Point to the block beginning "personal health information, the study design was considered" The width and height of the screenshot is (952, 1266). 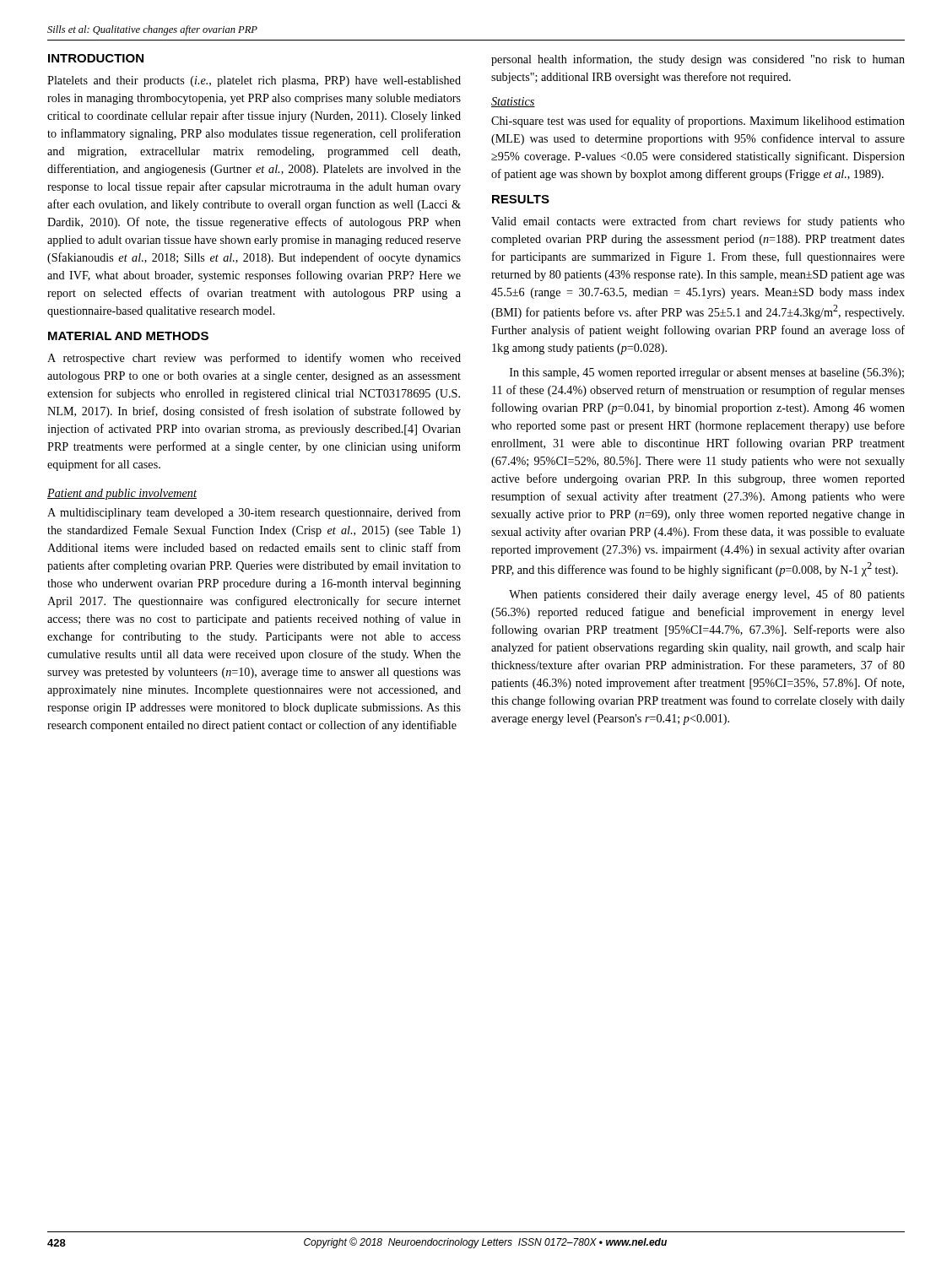pyautogui.click(x=698, y=68)
